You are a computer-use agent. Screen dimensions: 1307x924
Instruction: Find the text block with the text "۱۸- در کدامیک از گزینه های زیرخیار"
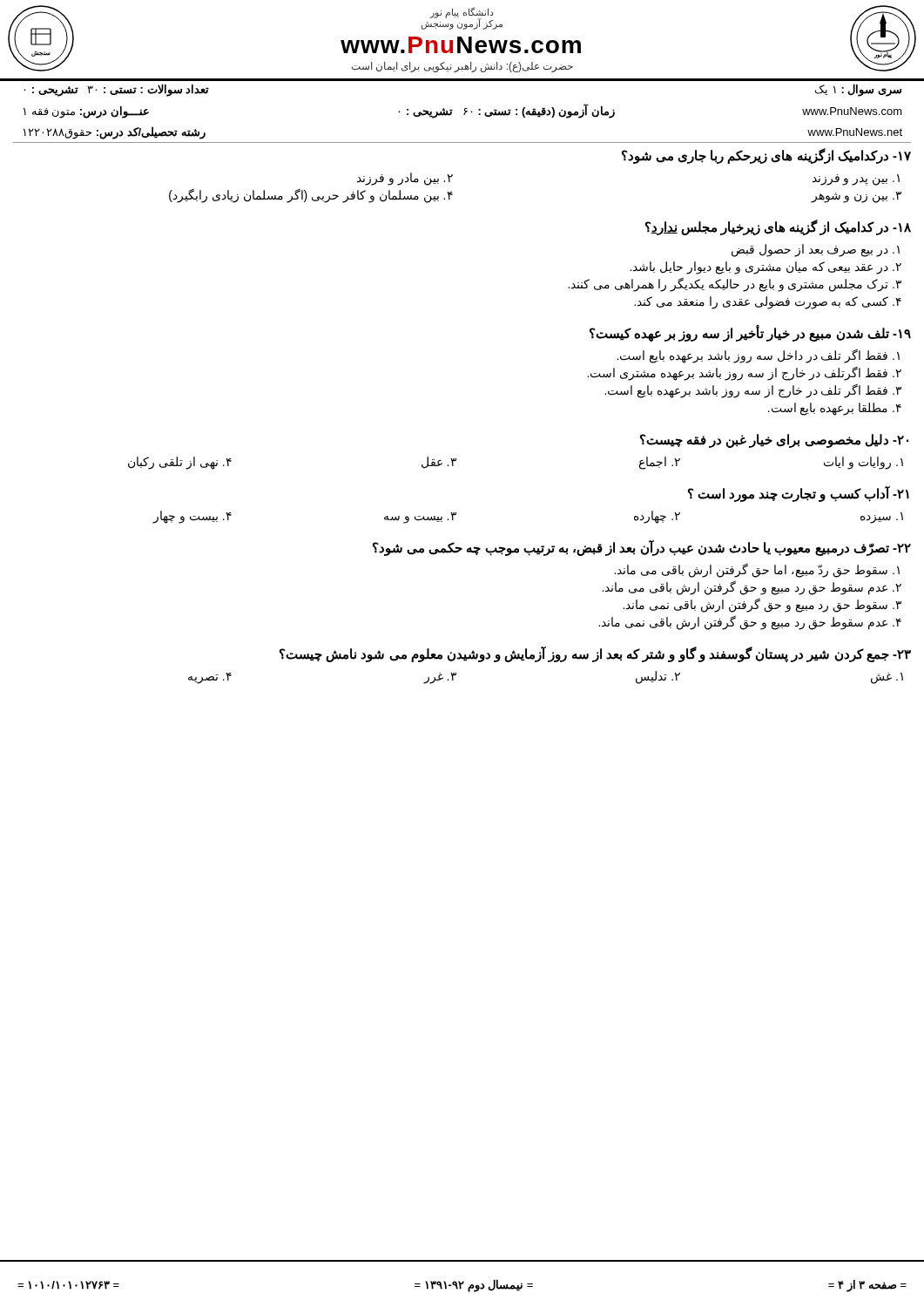pyautogui.click(x=778, y=227)
